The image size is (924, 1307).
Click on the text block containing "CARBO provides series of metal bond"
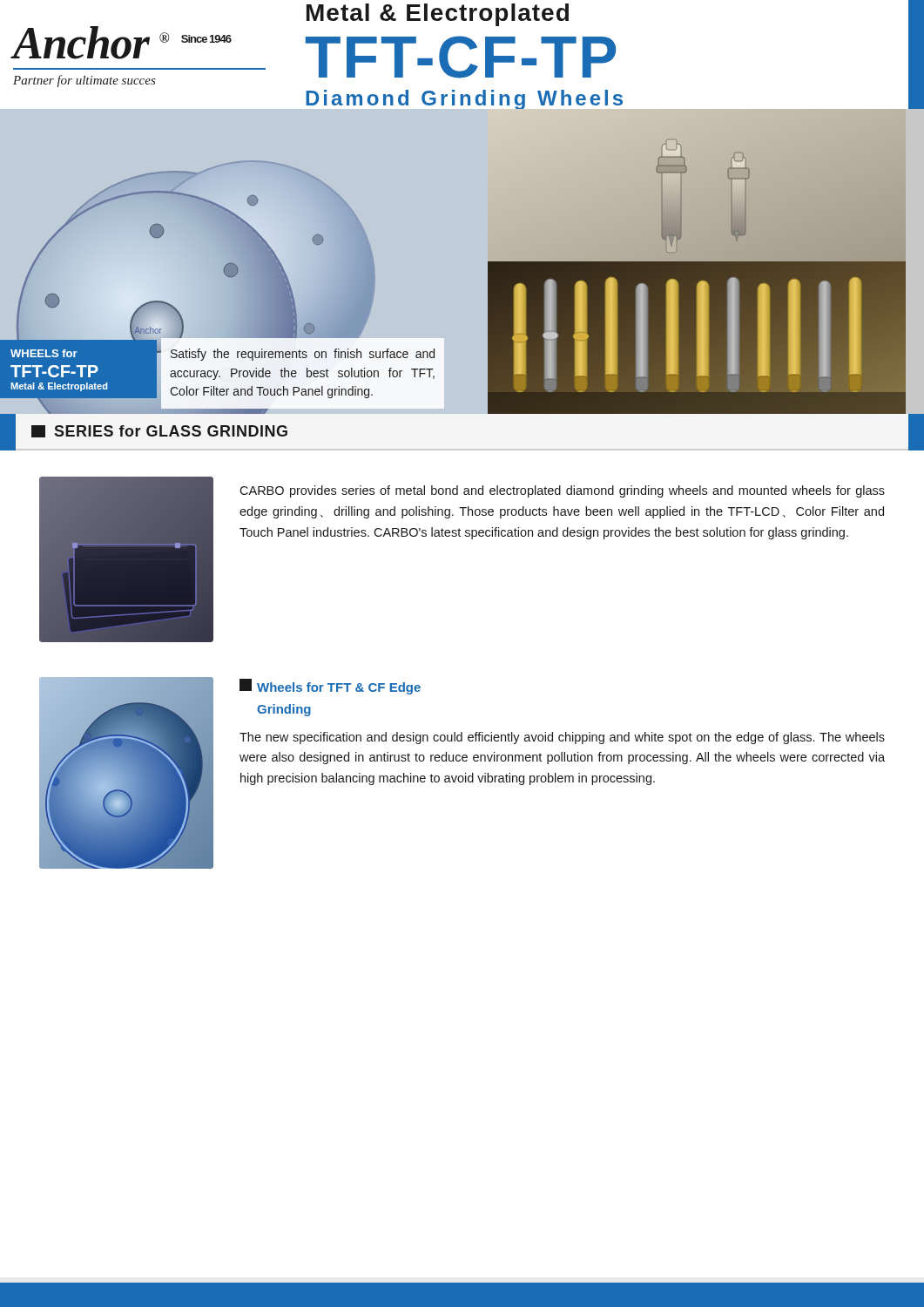point(562,511)
